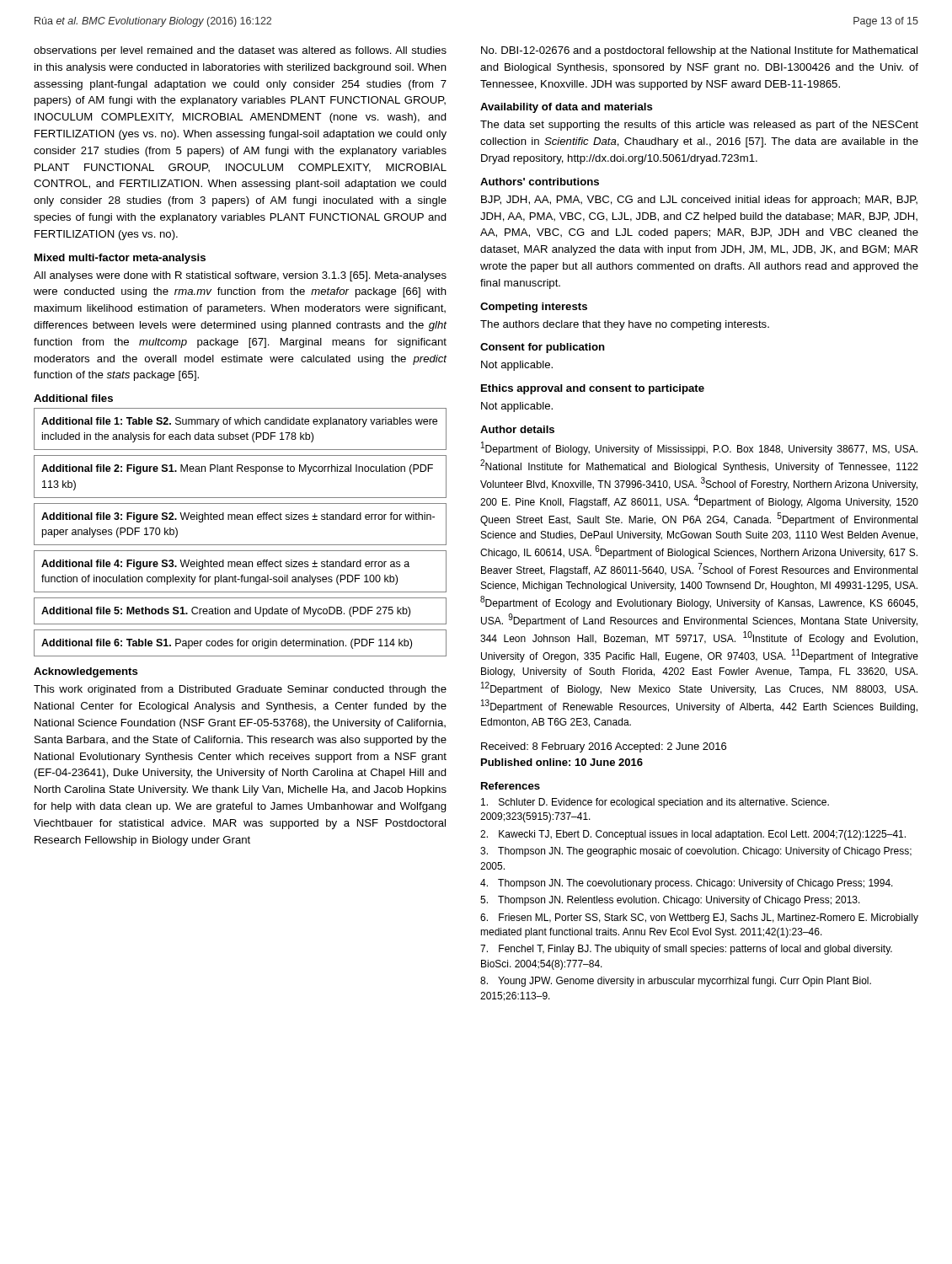Find the list item that says "2. Kawecki TJ, Ebert D. Conceptual"
Viewport: 952px width, 1264px height.
(699, 835)
